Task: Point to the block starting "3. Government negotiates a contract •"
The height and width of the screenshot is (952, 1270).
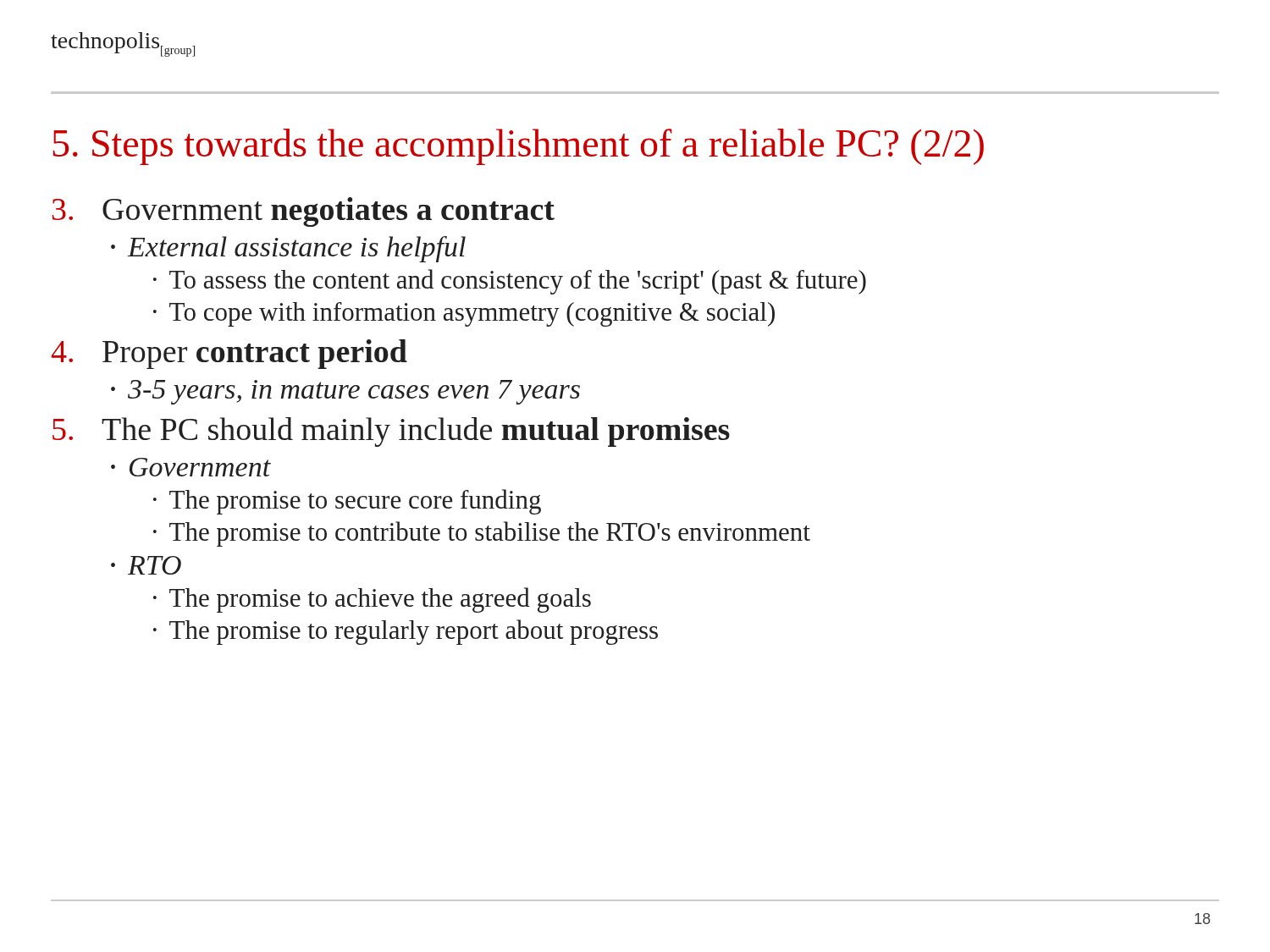Action: pyautogui.click(x=635, y=259)
